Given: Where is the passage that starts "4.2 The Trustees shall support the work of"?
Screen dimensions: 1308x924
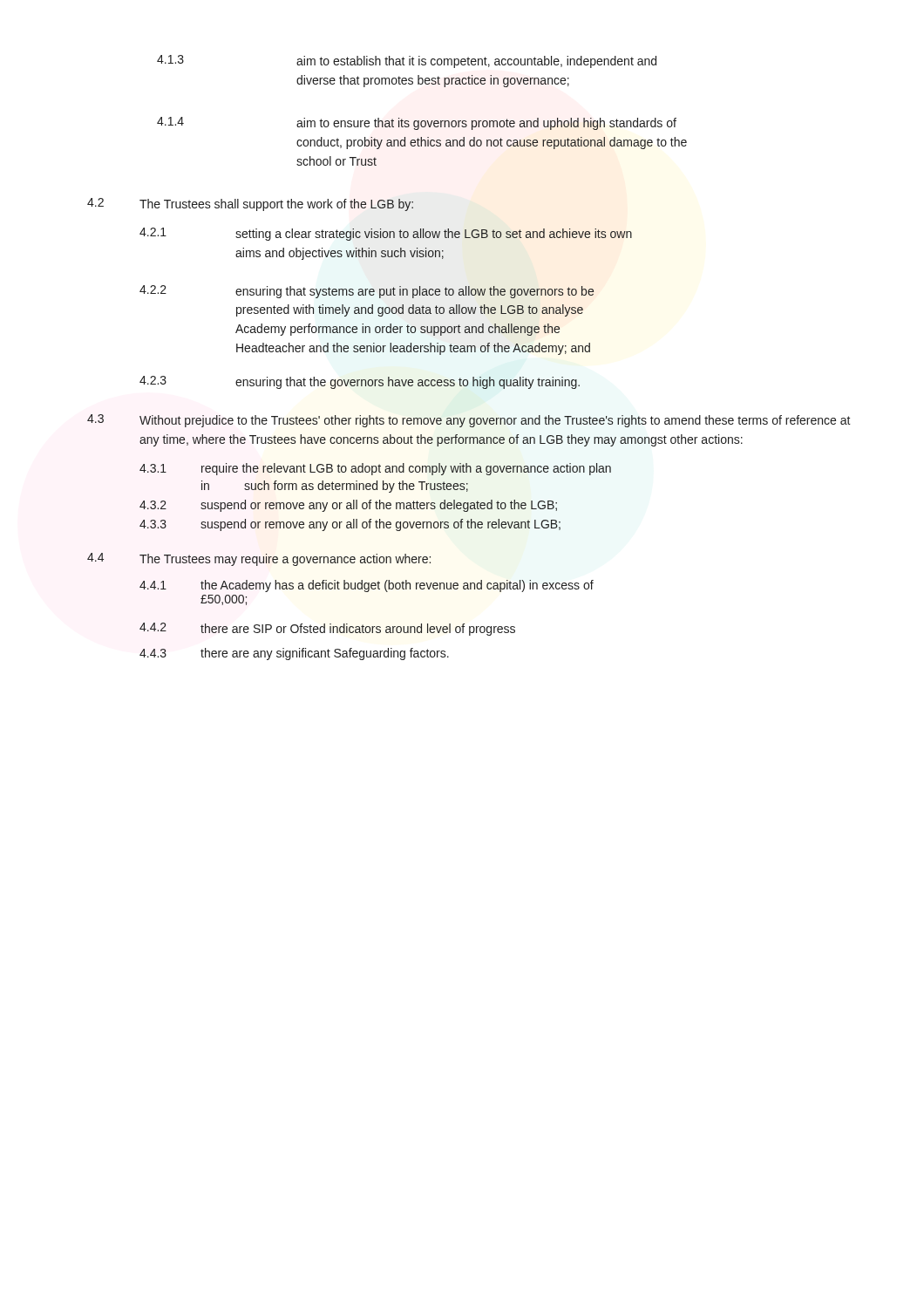Looking at the screenshot, I should [x=250, y=204].
